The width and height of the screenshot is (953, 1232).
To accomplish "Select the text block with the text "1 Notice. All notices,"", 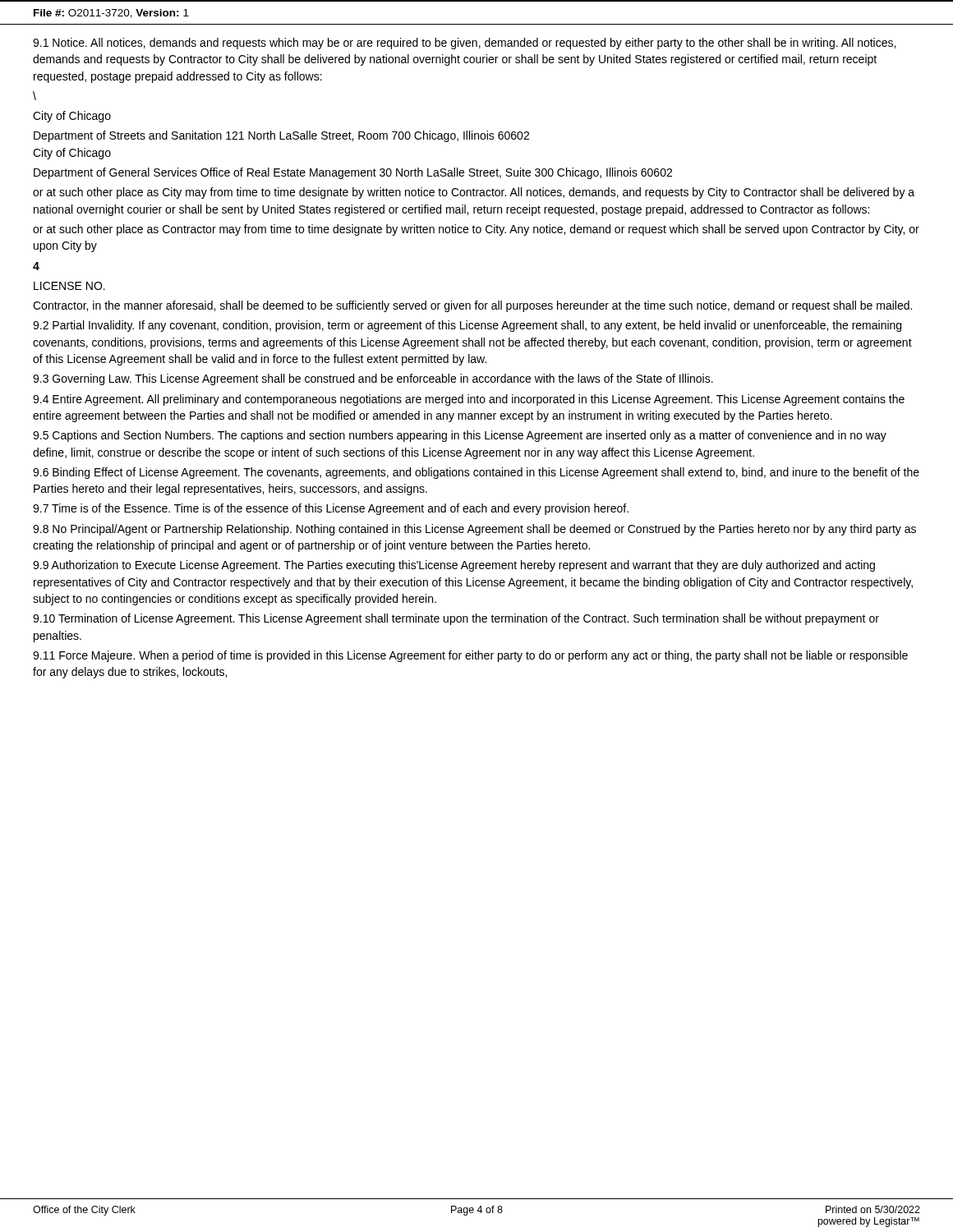I will pyautogui.click(x=476, y=60).
